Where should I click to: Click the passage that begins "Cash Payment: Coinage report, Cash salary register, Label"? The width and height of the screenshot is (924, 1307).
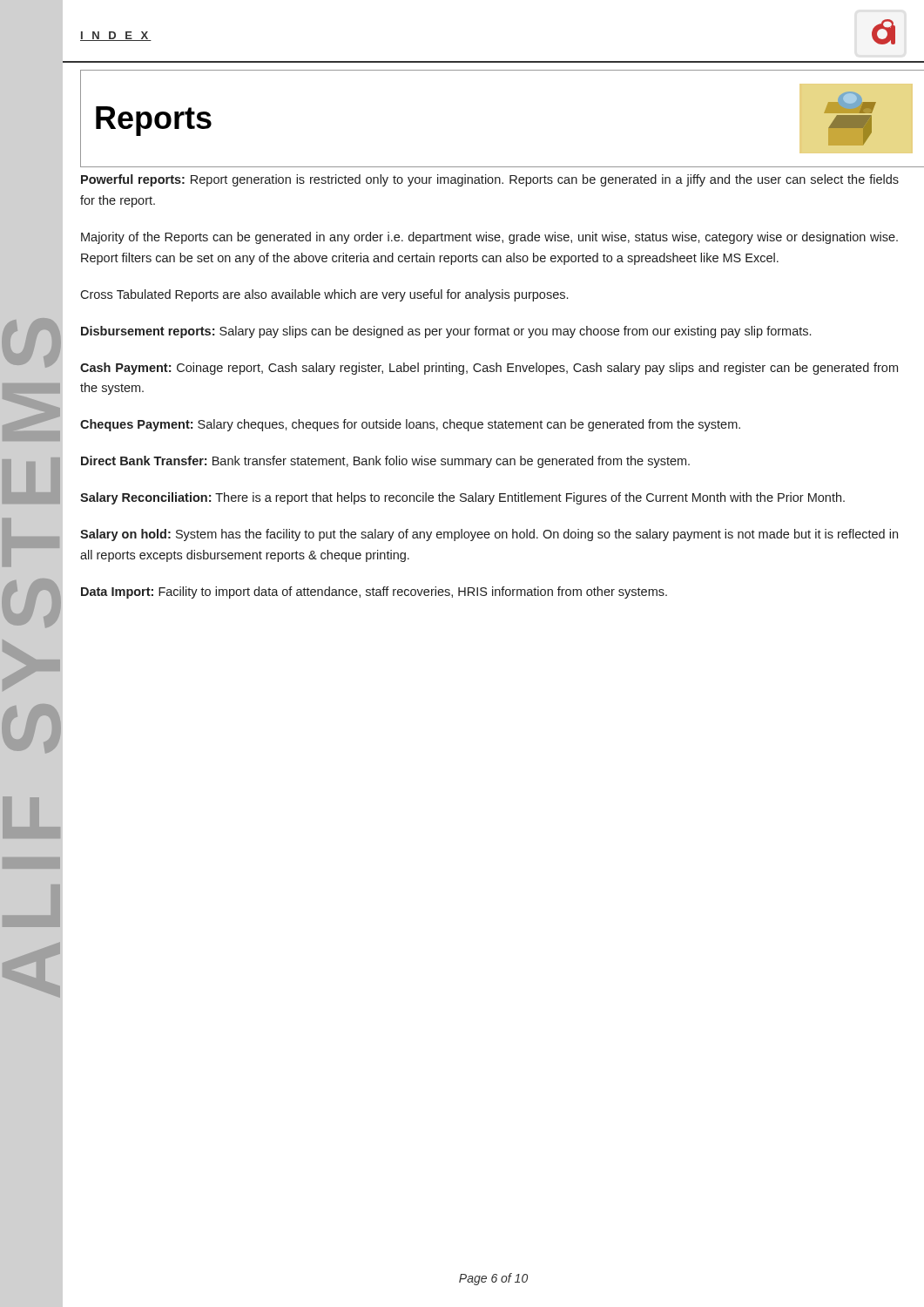click(x=489, y=379)
